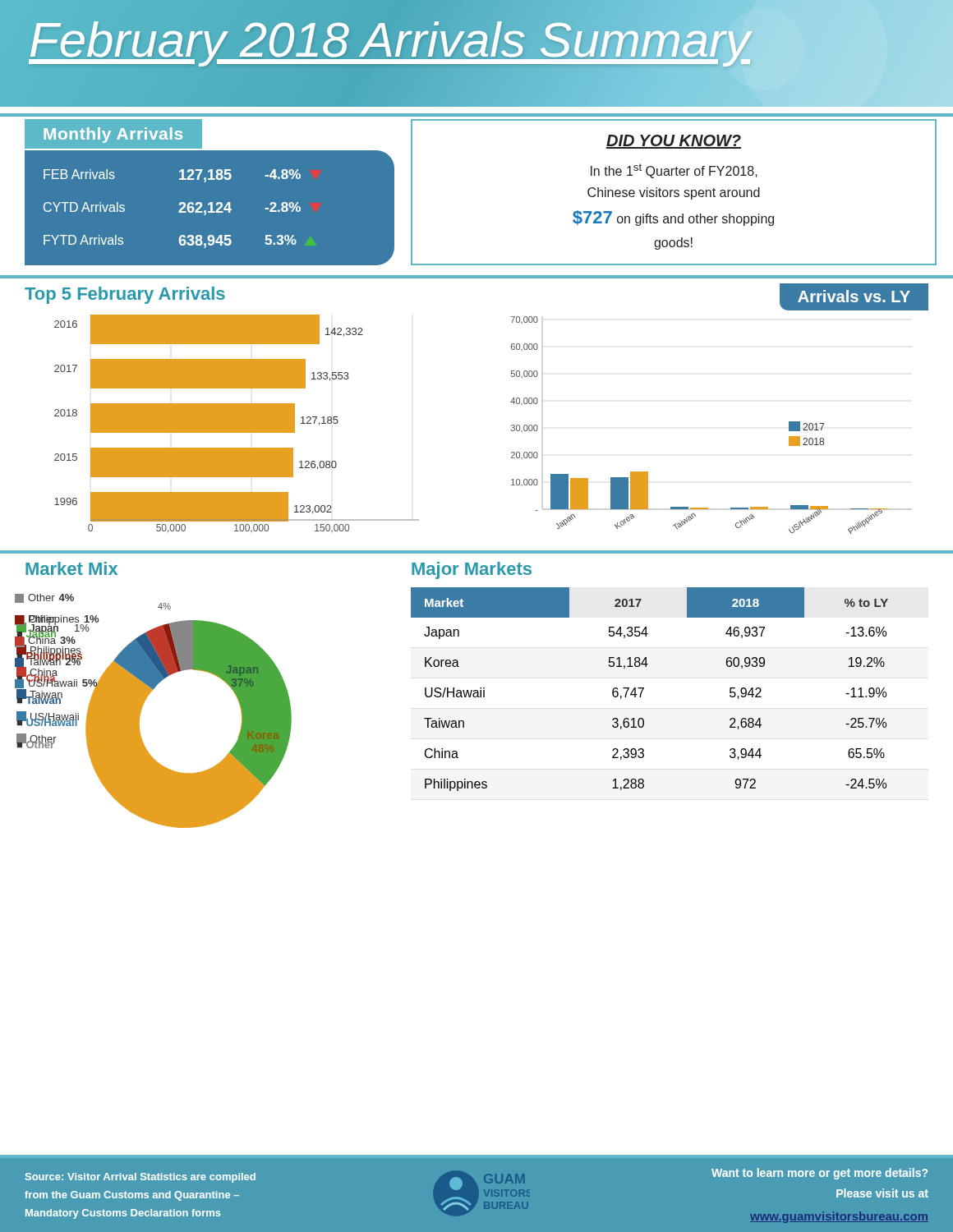Screen dimensions: 1232x953
Task: Select the element starting "Monthly Arrivals"
Action: coord(113,133)
